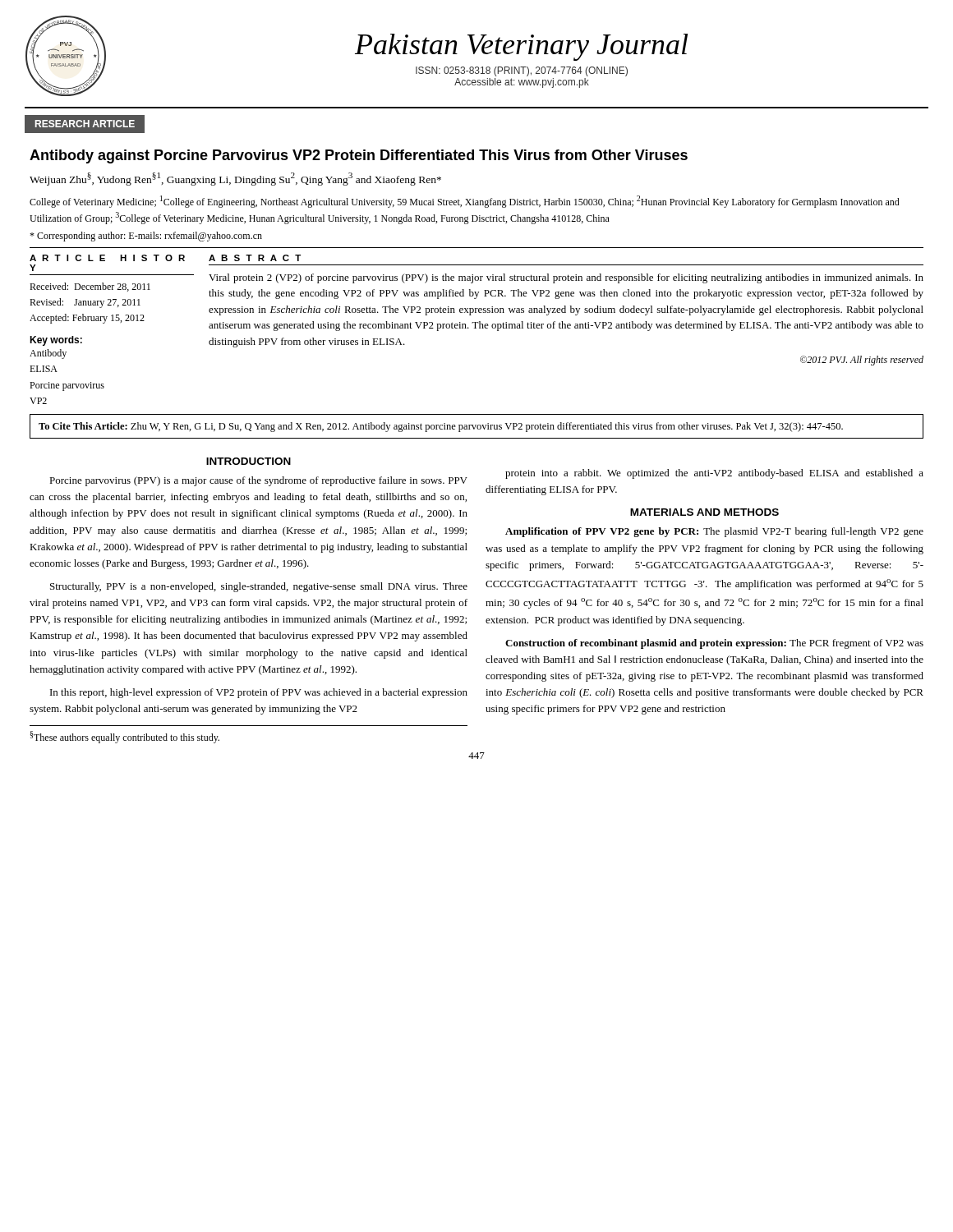Click the passage that begins "Weijuan Zhu§, Yudong"
953x1232 pixels.
click(236, 178)
